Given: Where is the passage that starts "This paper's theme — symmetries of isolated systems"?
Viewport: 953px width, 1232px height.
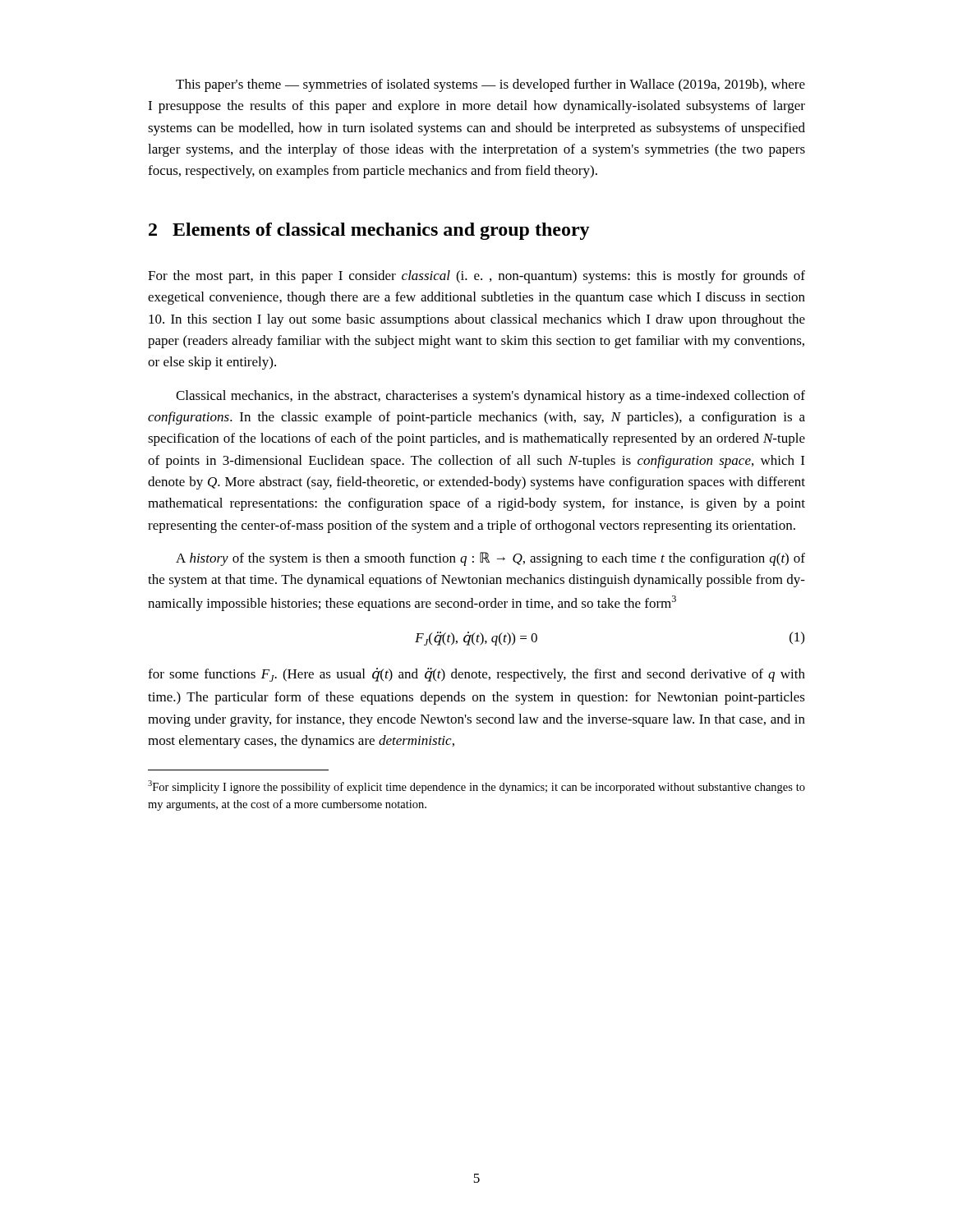Looking at the screenshot, I should coord(476,127).
